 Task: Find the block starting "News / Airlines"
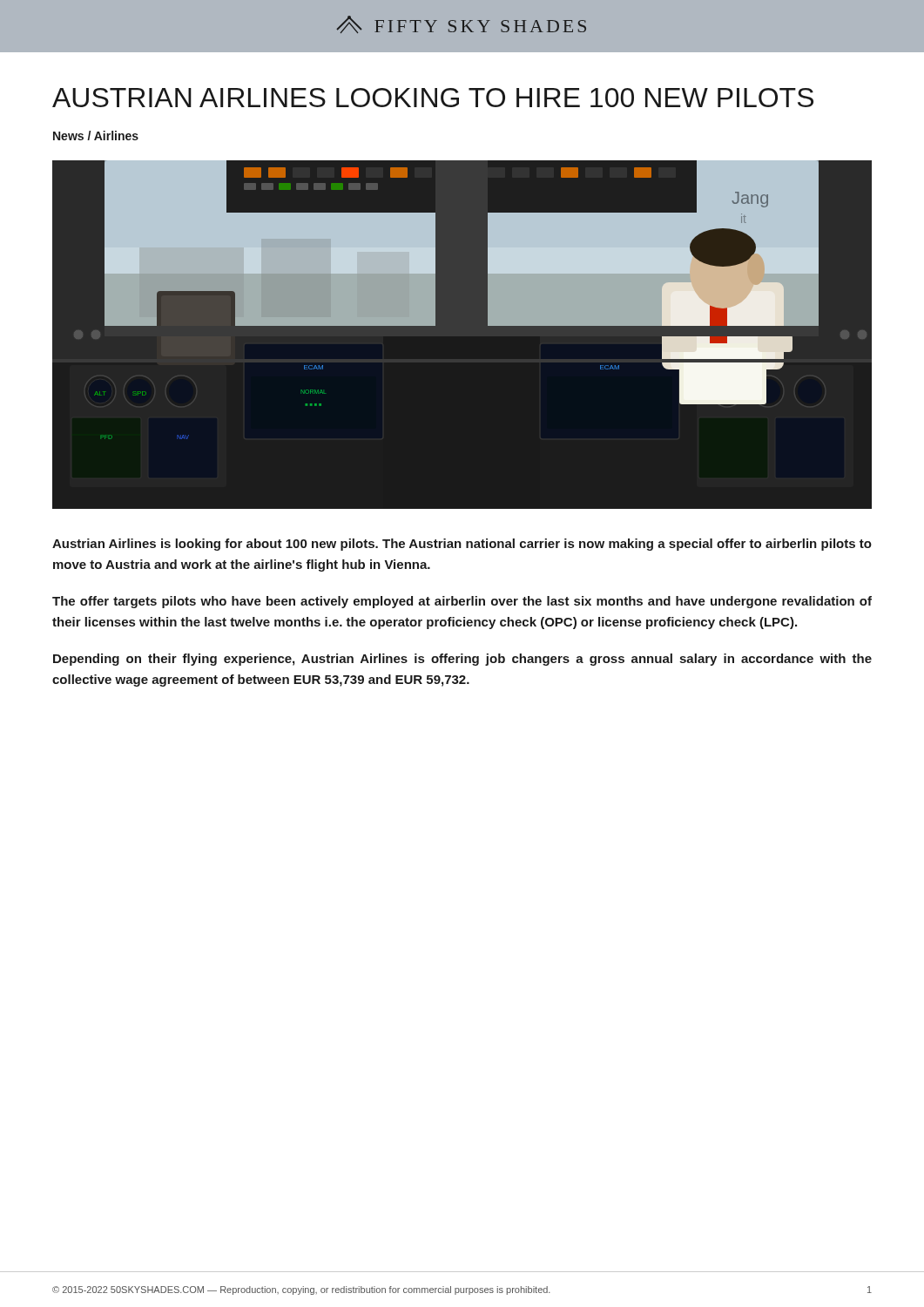95,136
